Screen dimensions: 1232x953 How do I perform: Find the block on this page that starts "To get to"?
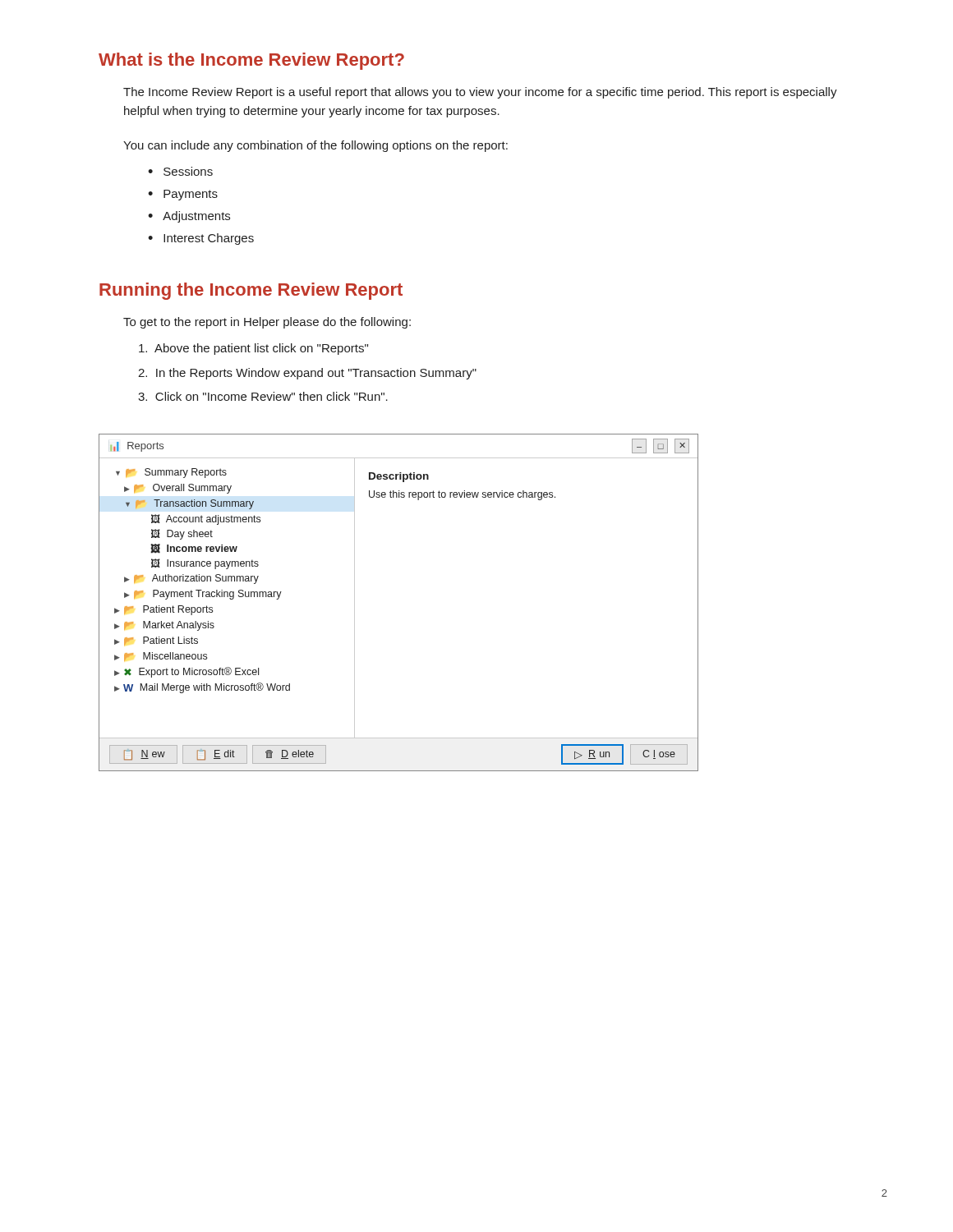point(267,321)
